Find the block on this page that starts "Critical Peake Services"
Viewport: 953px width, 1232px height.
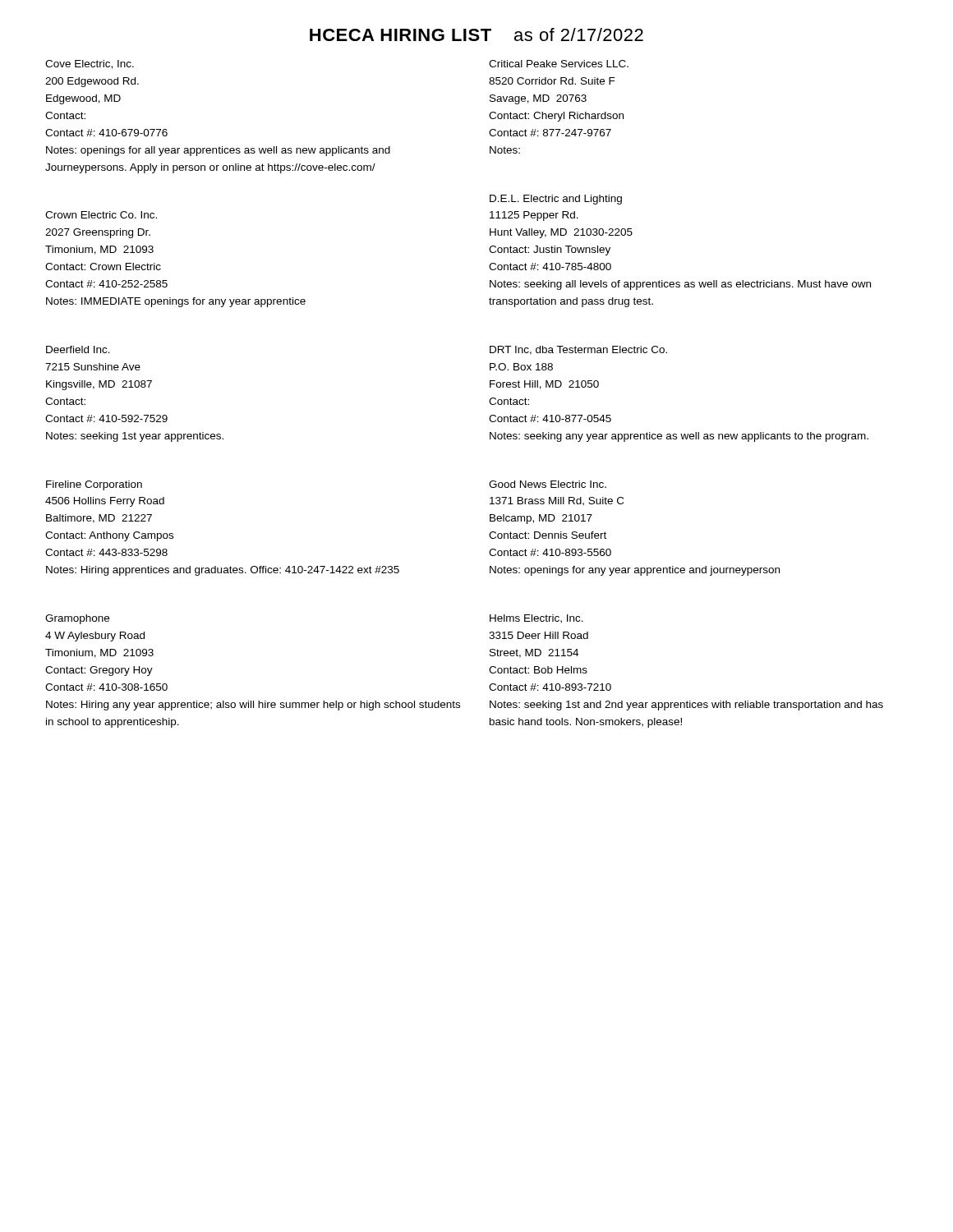tap(559, 64)
